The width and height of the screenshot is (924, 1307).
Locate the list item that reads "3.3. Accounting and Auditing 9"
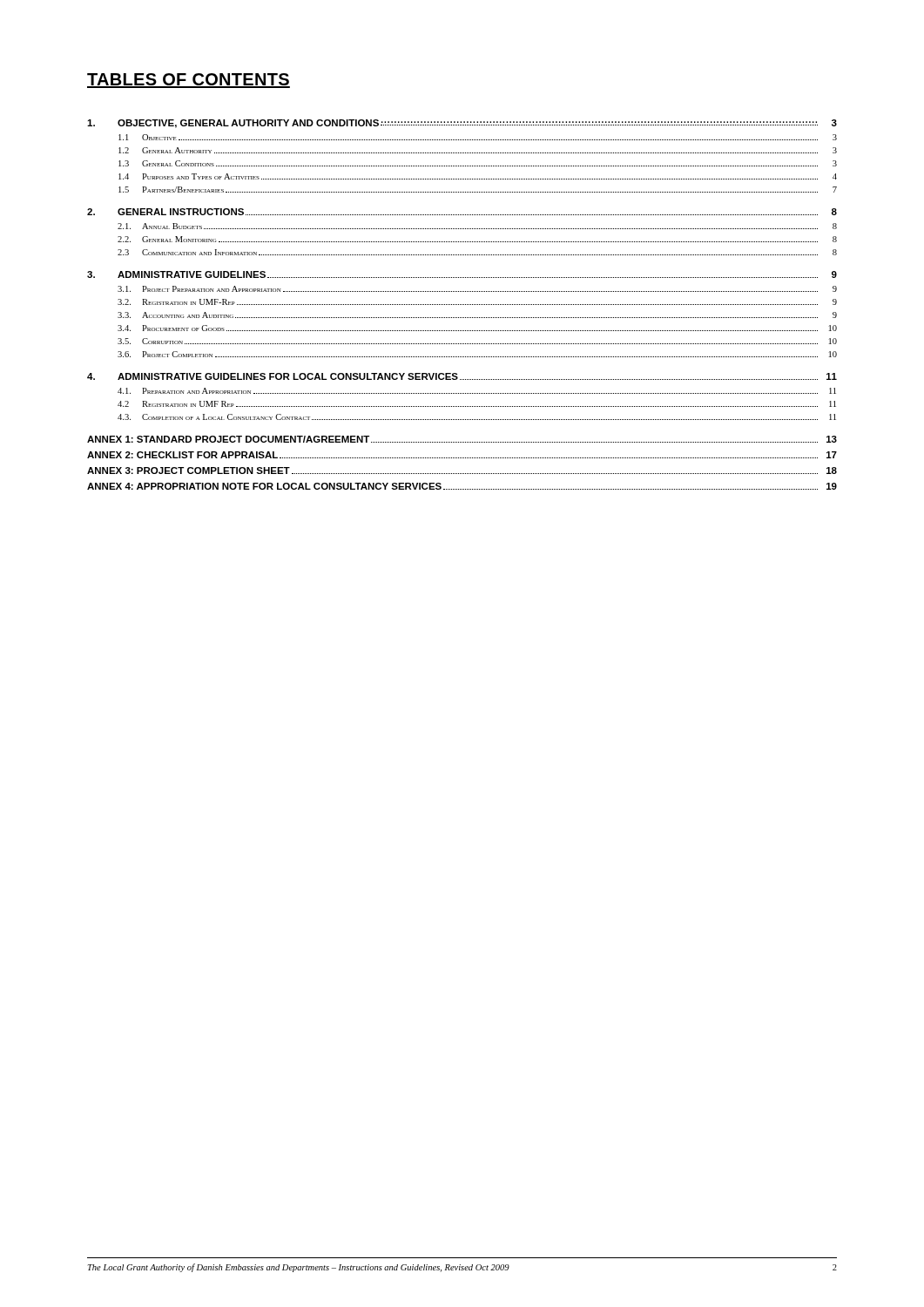click(x=477, y=314)
